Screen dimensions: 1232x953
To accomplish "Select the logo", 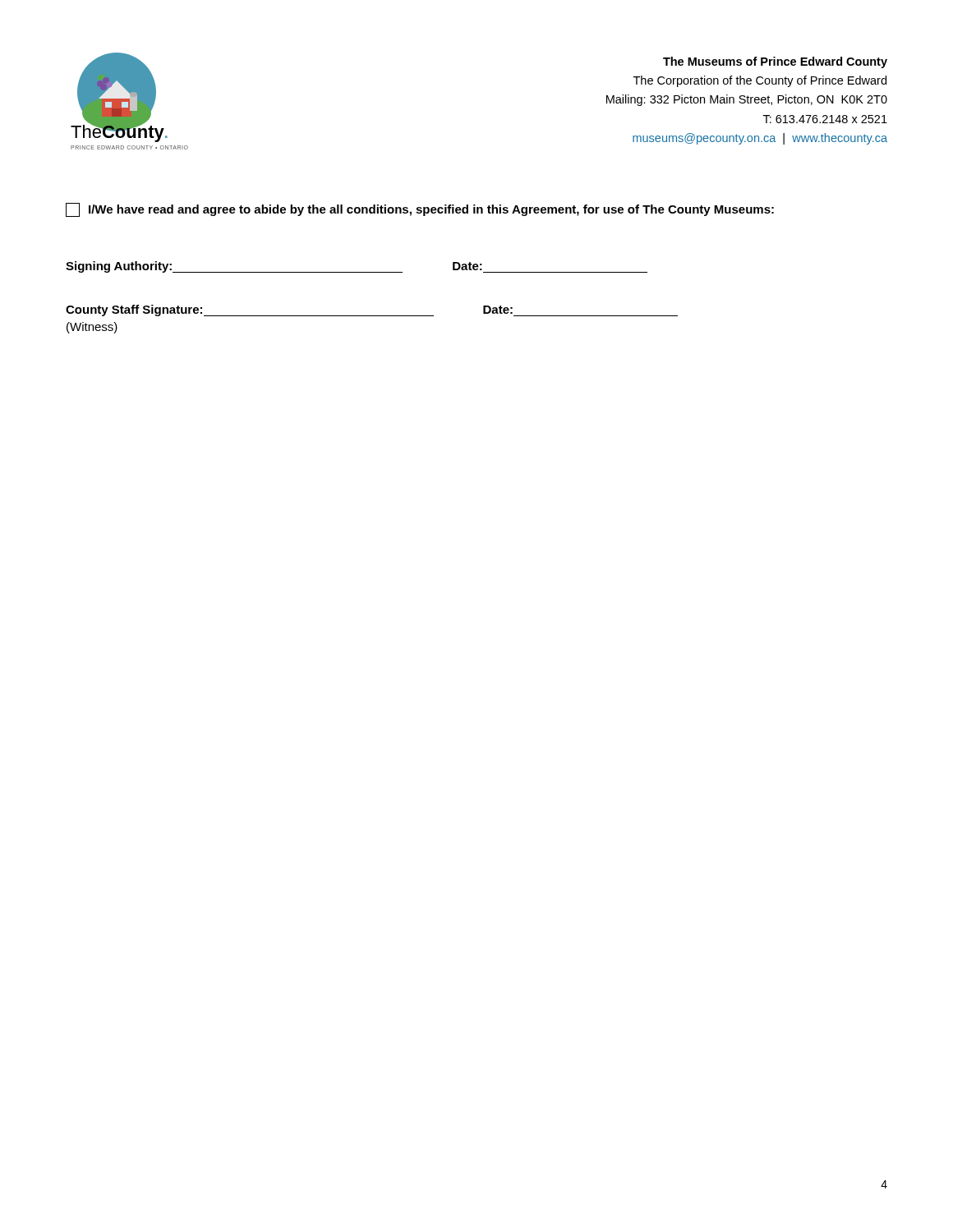I will 156,104.
